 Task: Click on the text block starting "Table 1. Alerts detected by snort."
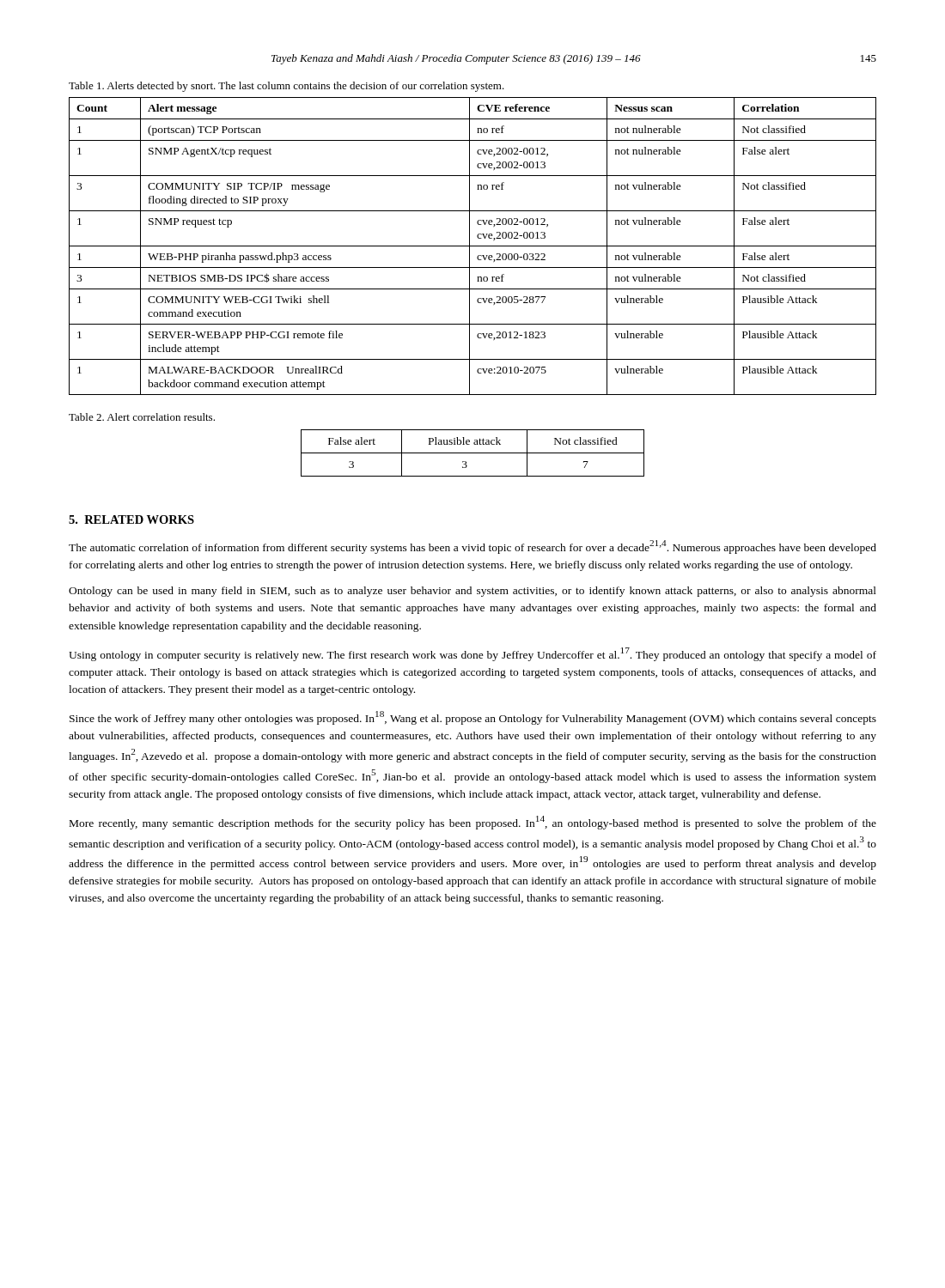coord(287,85)
